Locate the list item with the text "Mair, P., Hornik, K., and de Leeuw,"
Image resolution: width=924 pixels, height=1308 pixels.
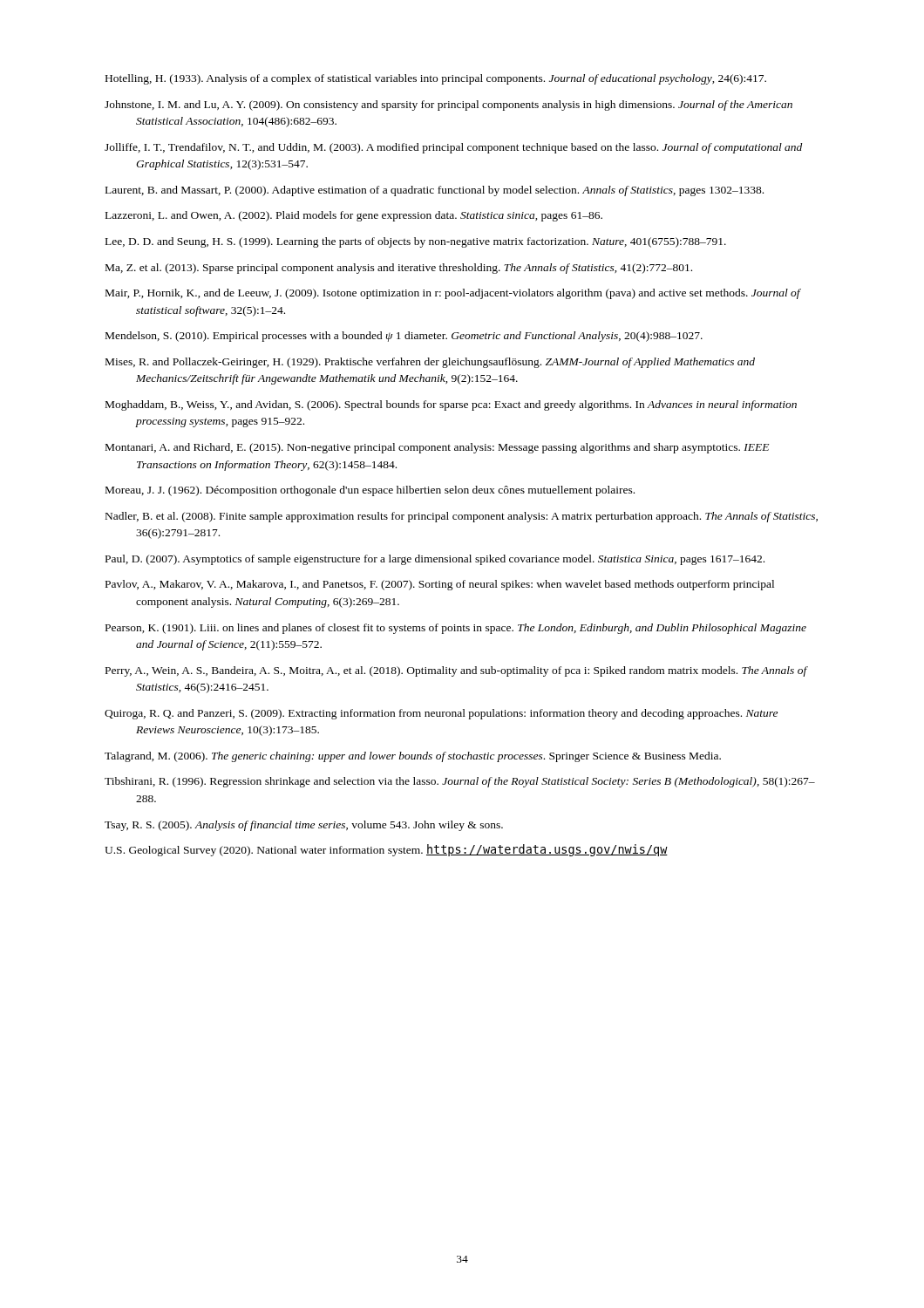tap(452, 301)
